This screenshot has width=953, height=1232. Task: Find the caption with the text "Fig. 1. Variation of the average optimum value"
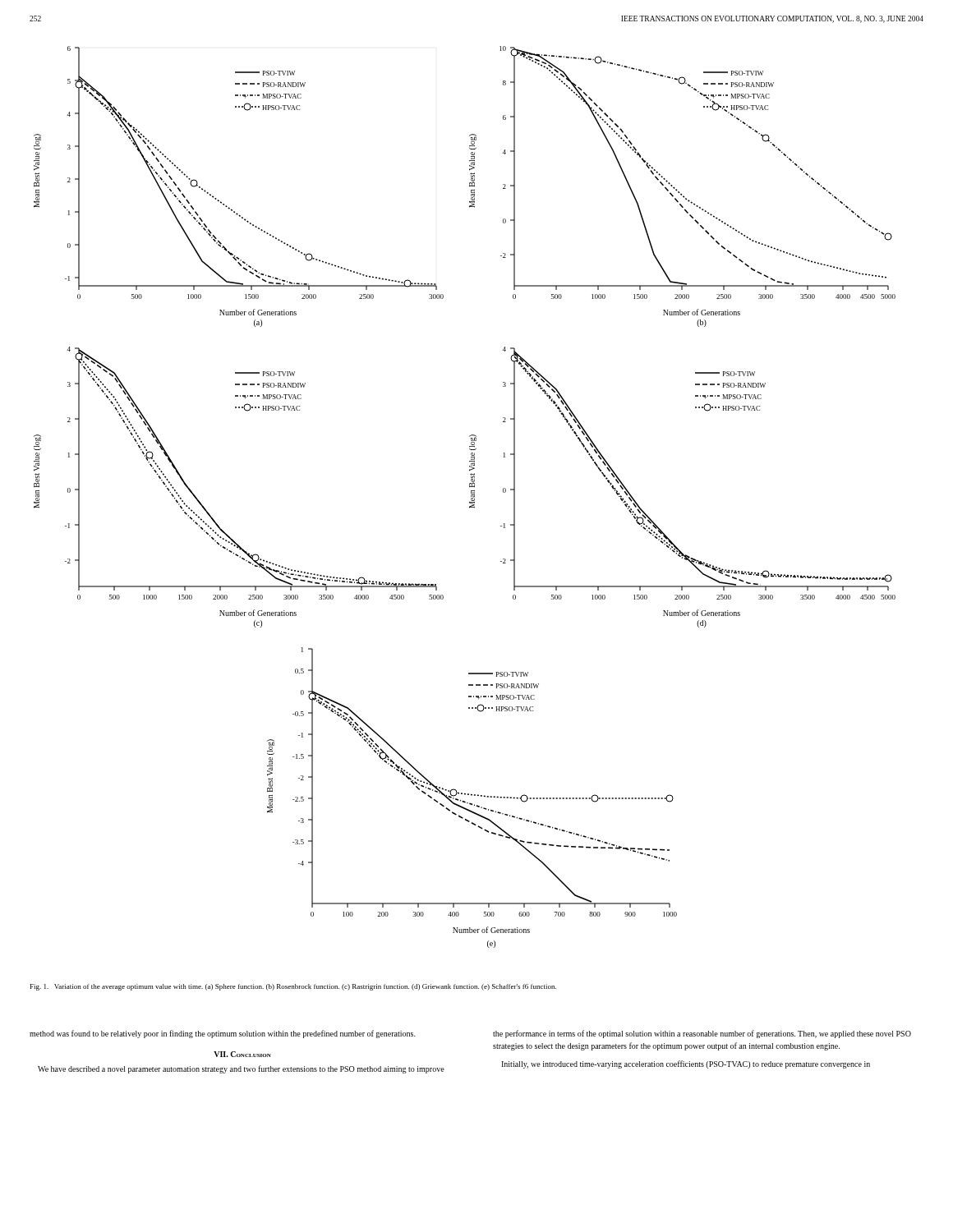(293, 986)
